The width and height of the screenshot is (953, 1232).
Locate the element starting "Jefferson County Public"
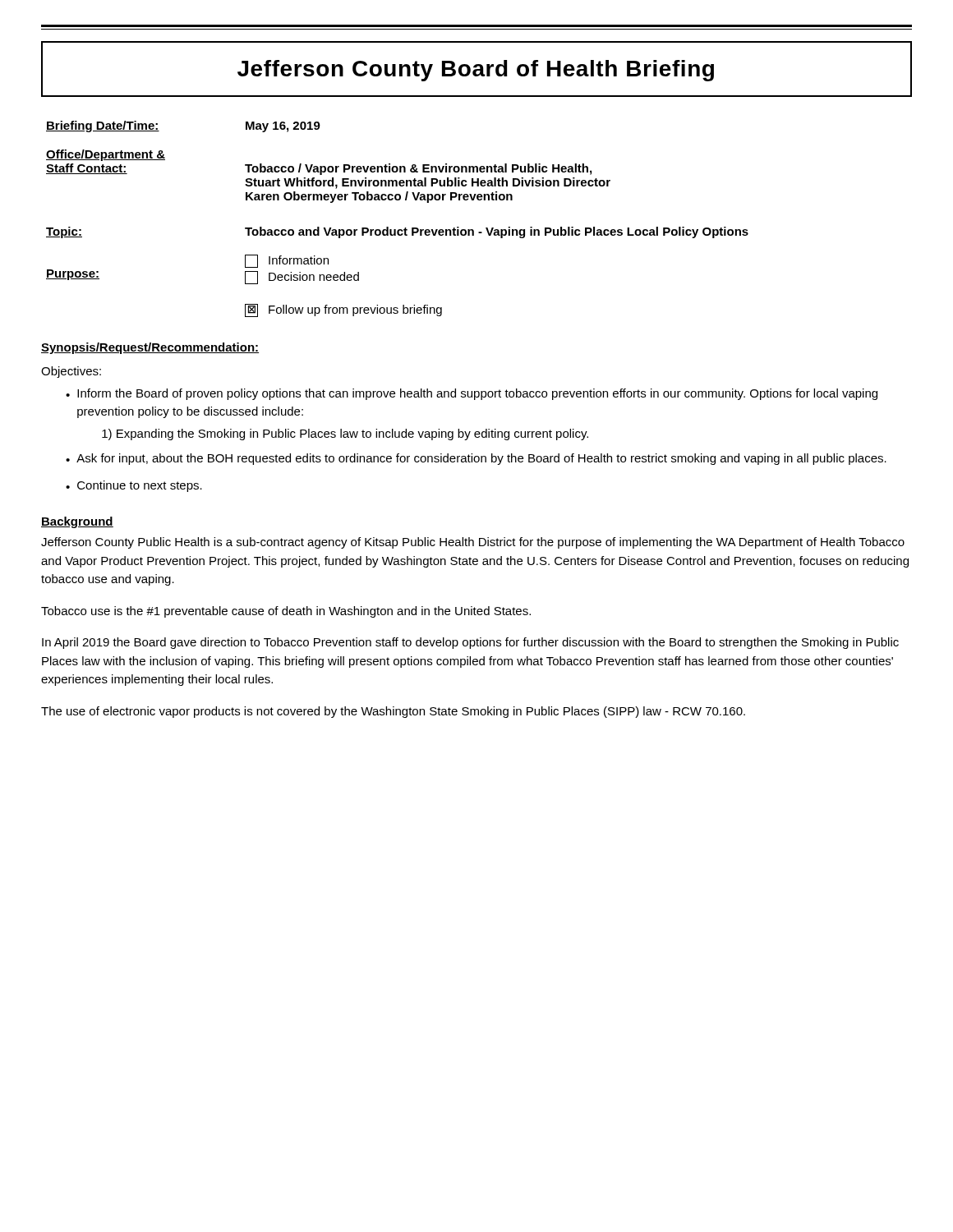[475, 560]
